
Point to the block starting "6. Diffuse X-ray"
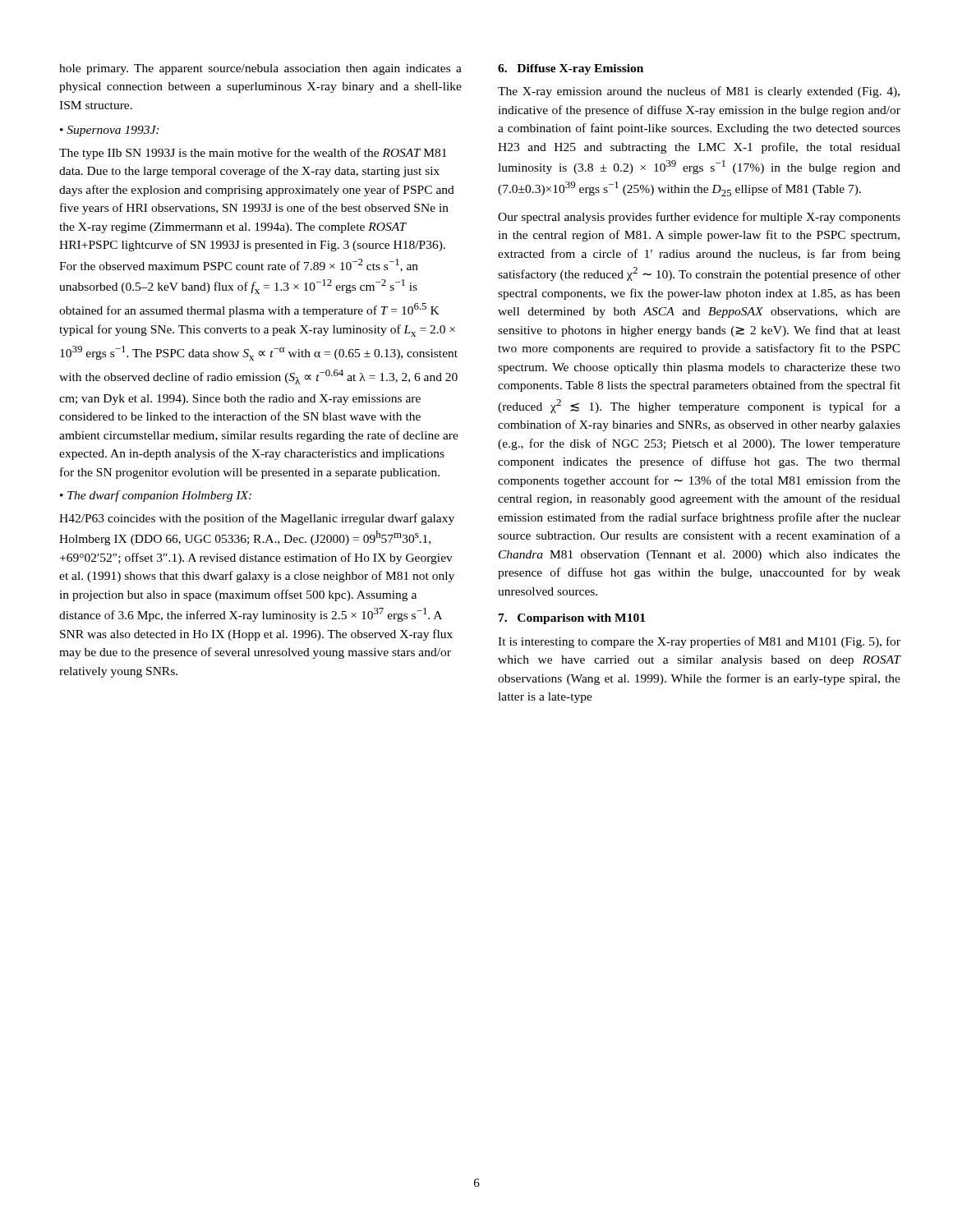point(571,68)
